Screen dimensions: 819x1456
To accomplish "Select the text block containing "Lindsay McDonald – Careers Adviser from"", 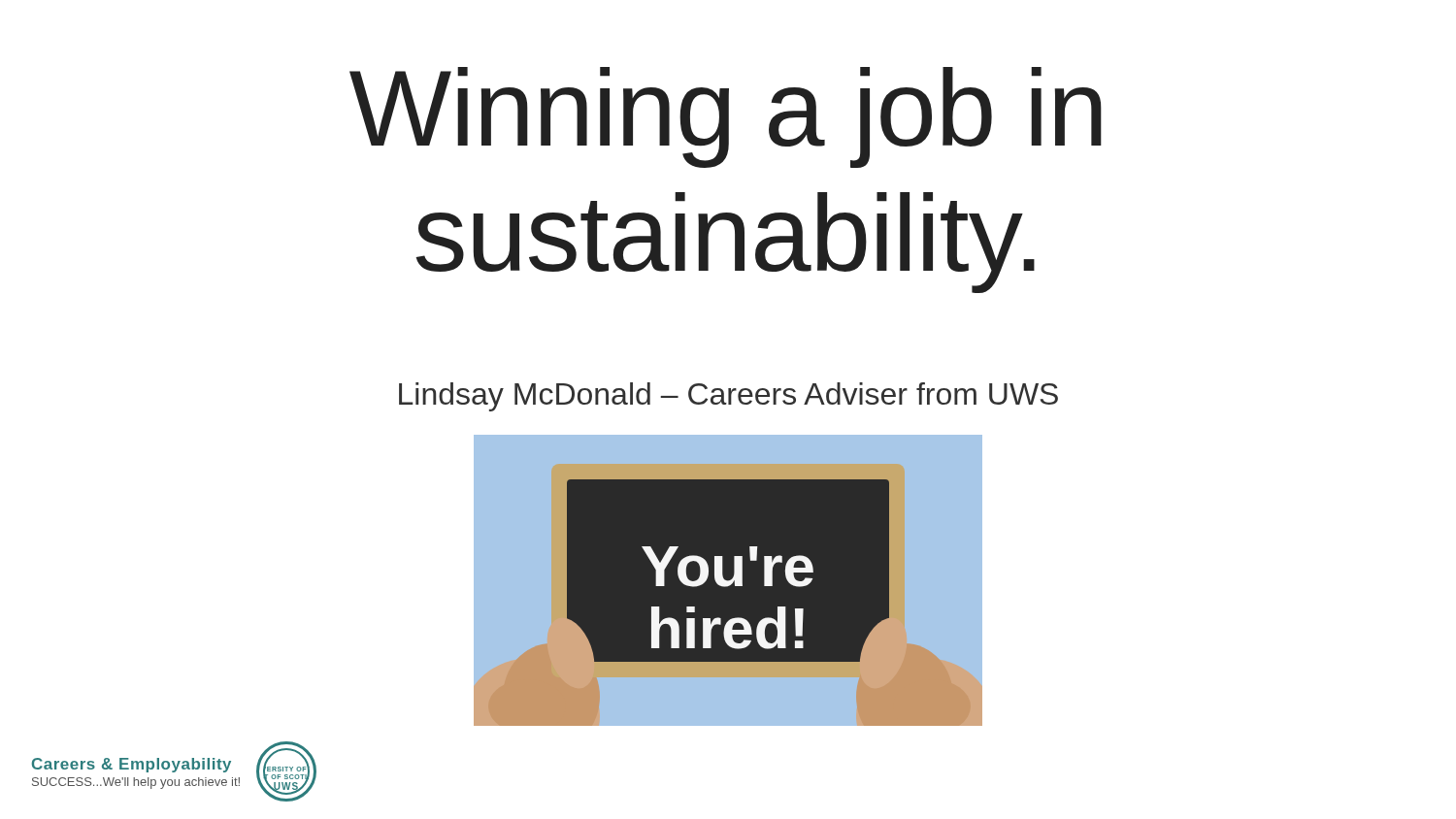I will (728, 394).
